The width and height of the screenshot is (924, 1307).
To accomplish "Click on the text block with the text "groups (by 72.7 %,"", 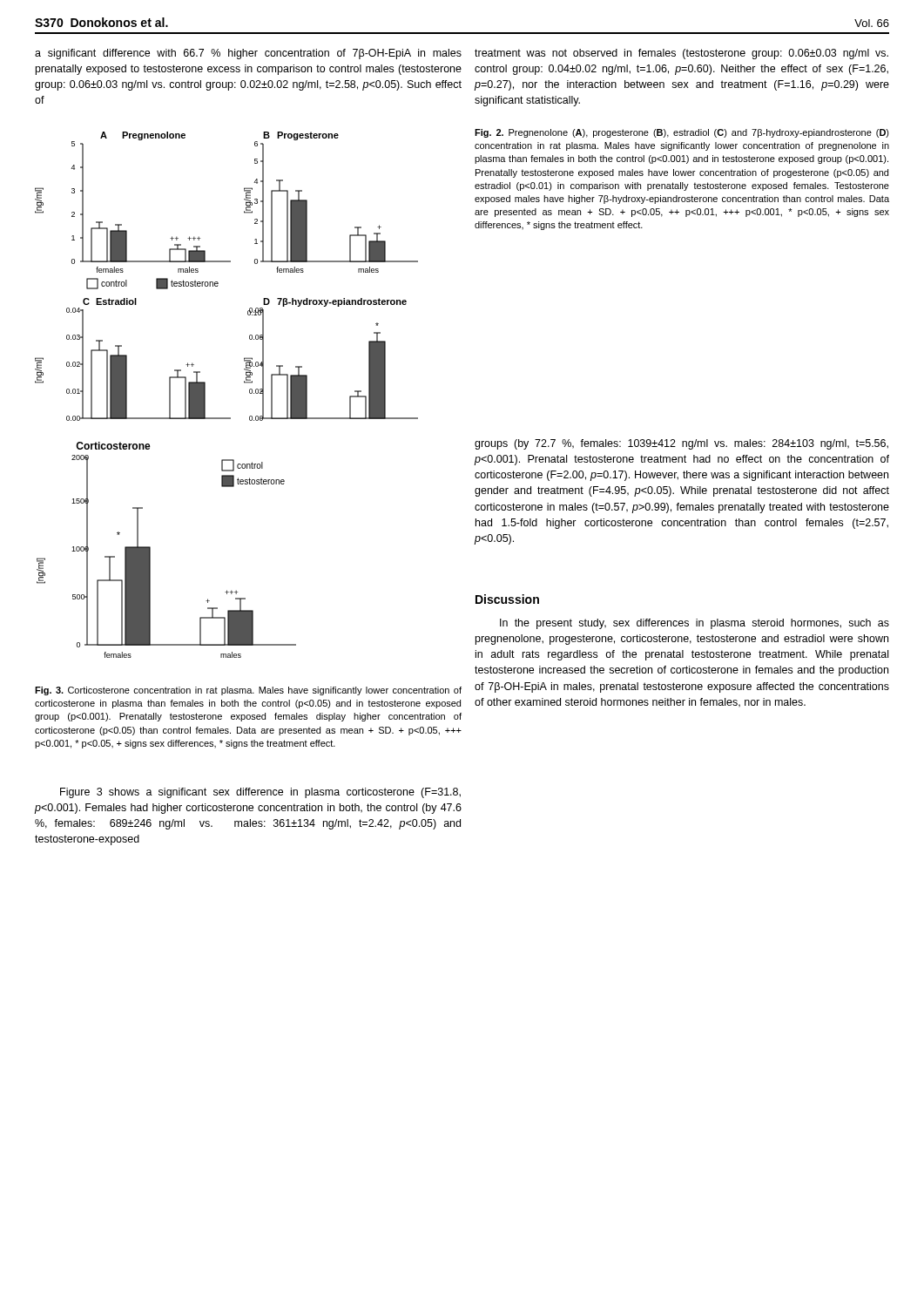I will click(x=682, y=491).
